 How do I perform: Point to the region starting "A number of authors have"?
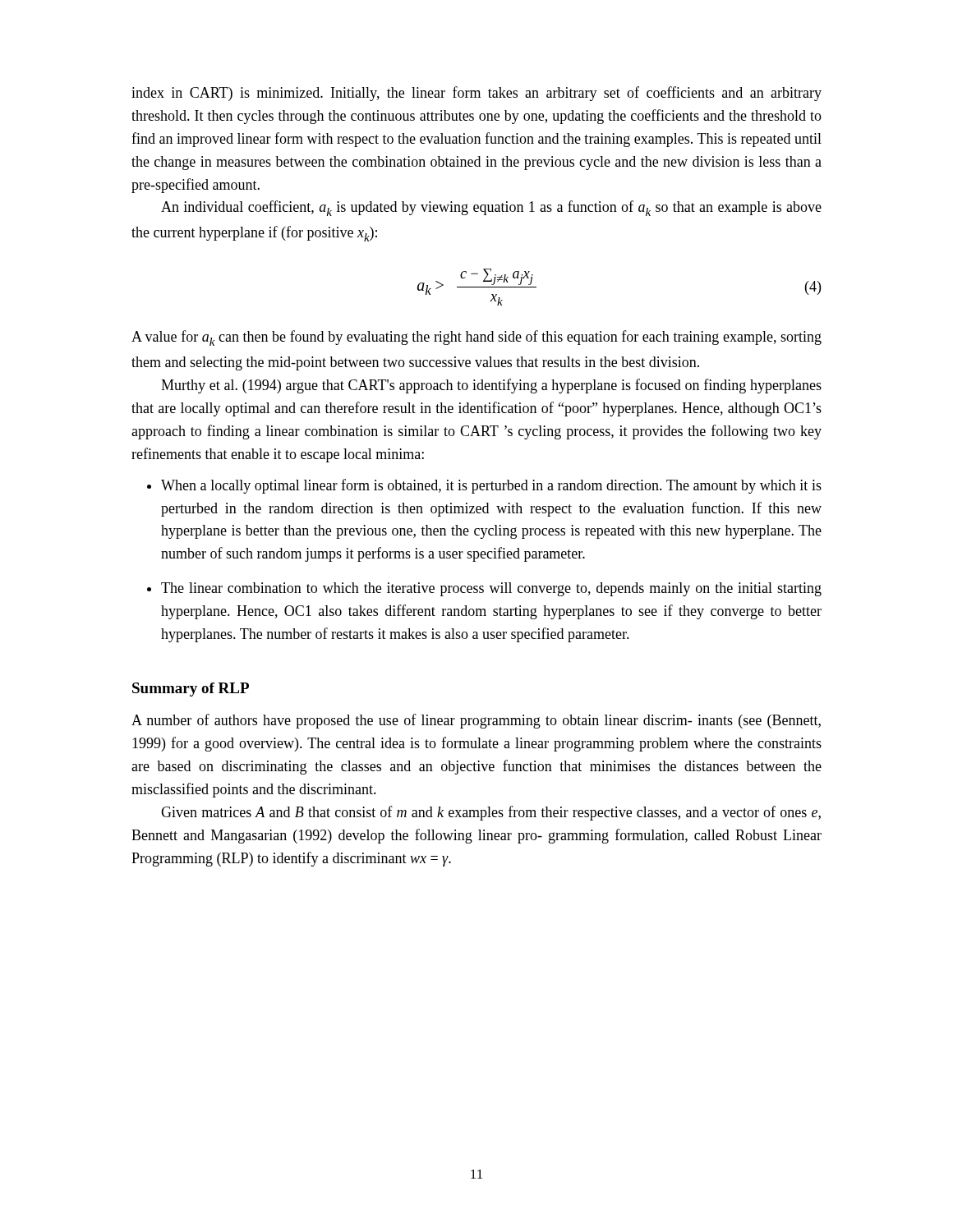pyautogui.click(x=476, y=721)
